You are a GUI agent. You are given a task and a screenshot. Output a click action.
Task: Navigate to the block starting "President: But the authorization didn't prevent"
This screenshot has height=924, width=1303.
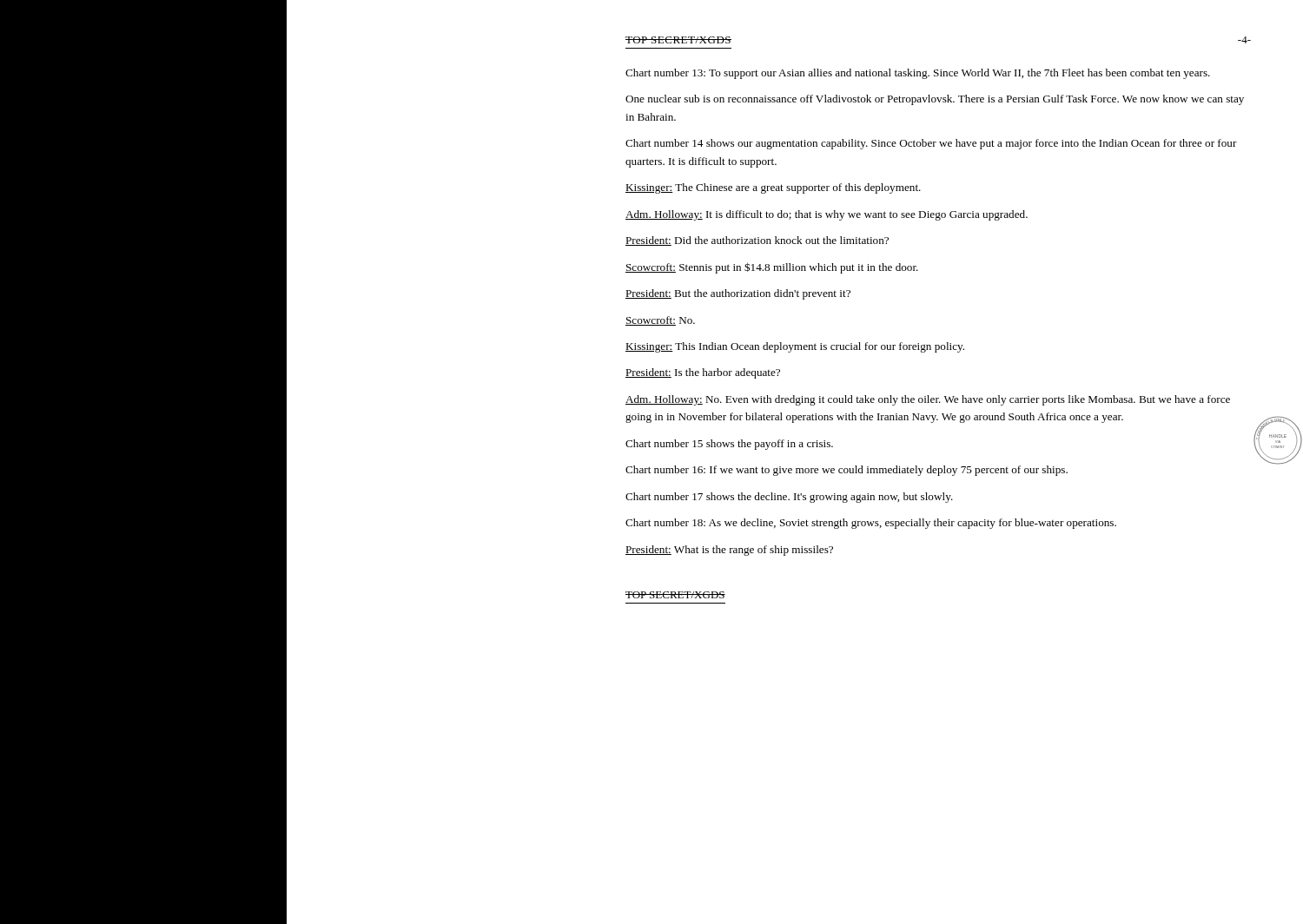pyautogui.click(x=738, y=293)
